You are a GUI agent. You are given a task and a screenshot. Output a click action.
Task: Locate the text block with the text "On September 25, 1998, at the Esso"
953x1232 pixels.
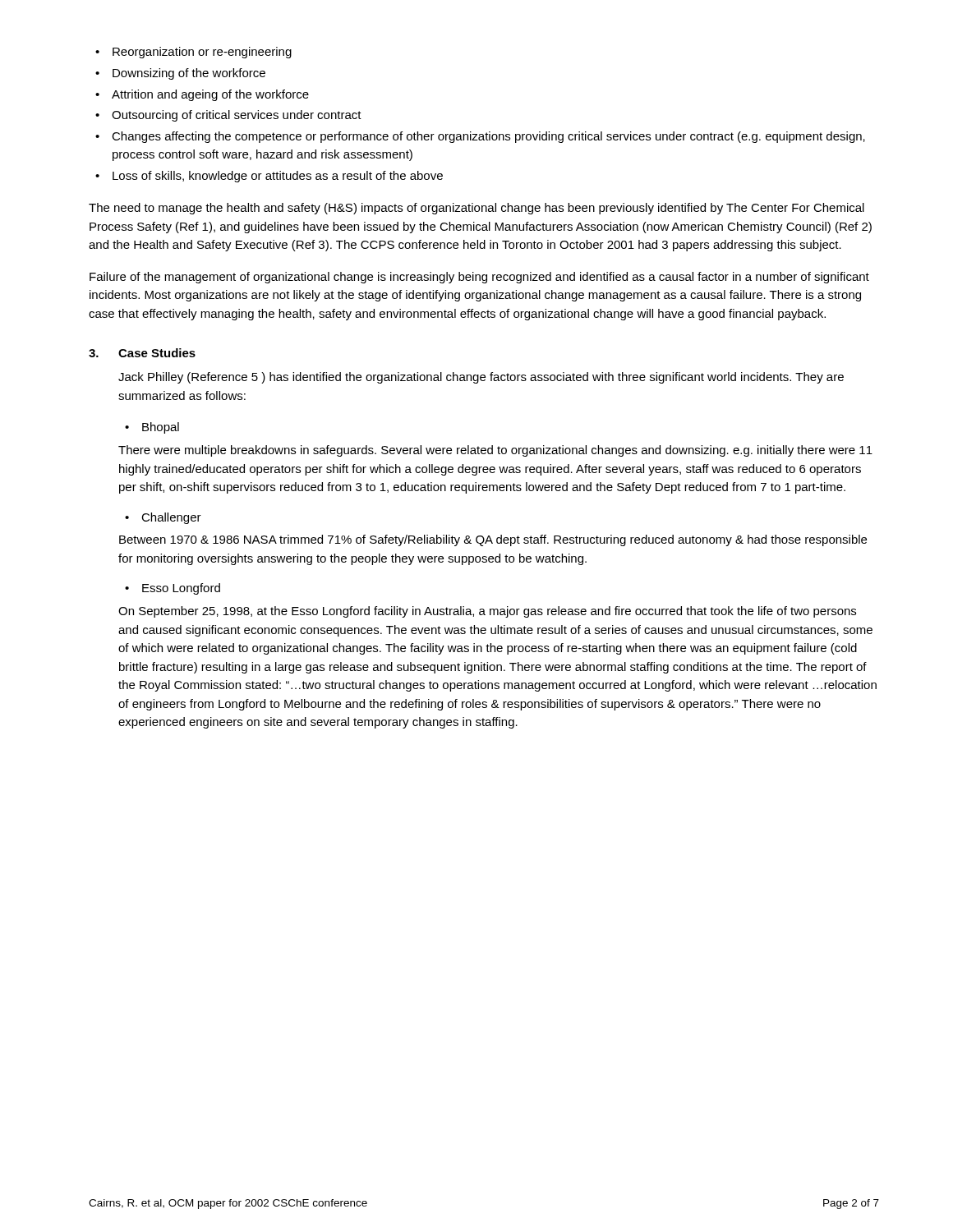tap(498, 666)
